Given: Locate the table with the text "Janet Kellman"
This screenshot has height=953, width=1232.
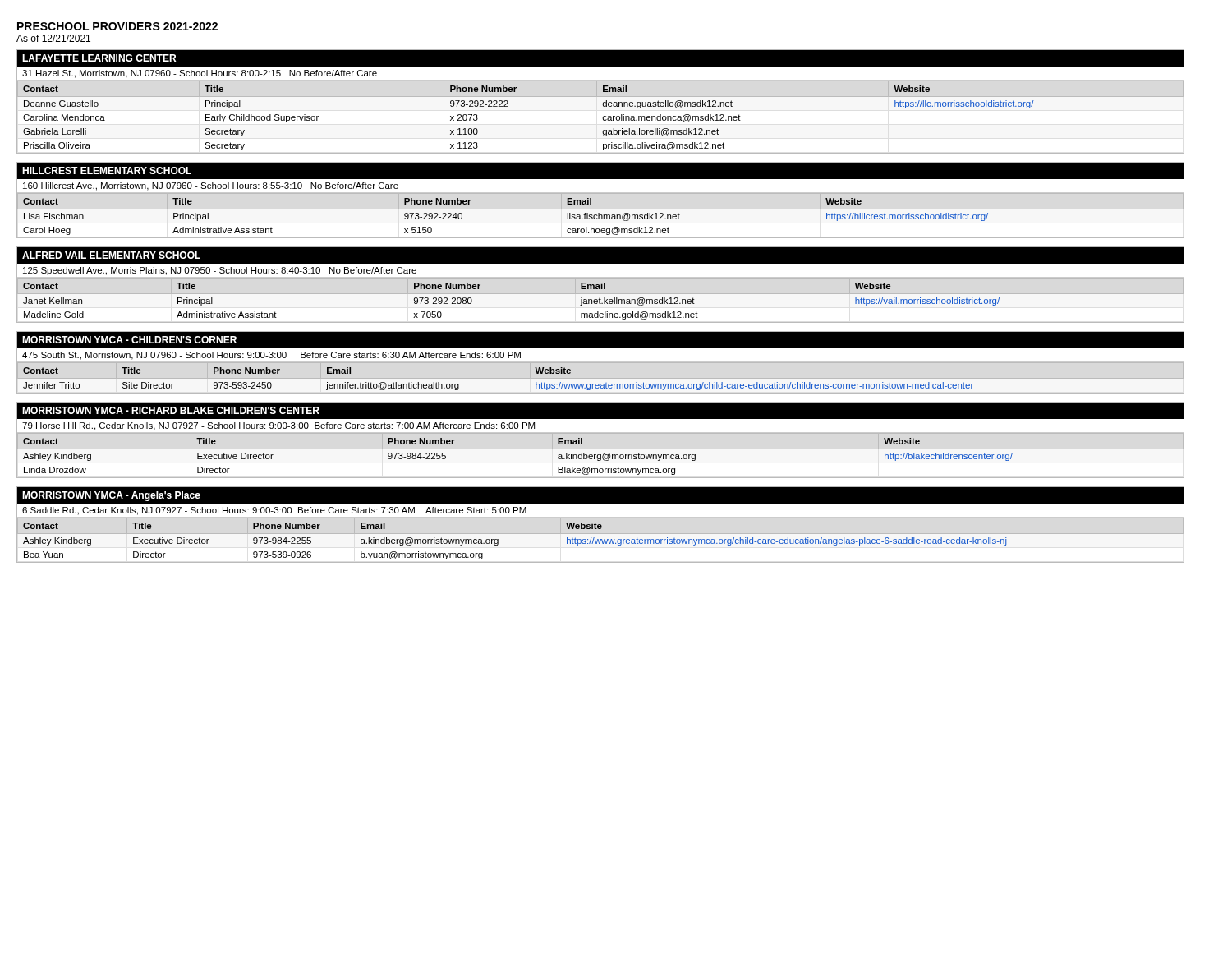Looking at the screenshot, I should pos(600,300).
